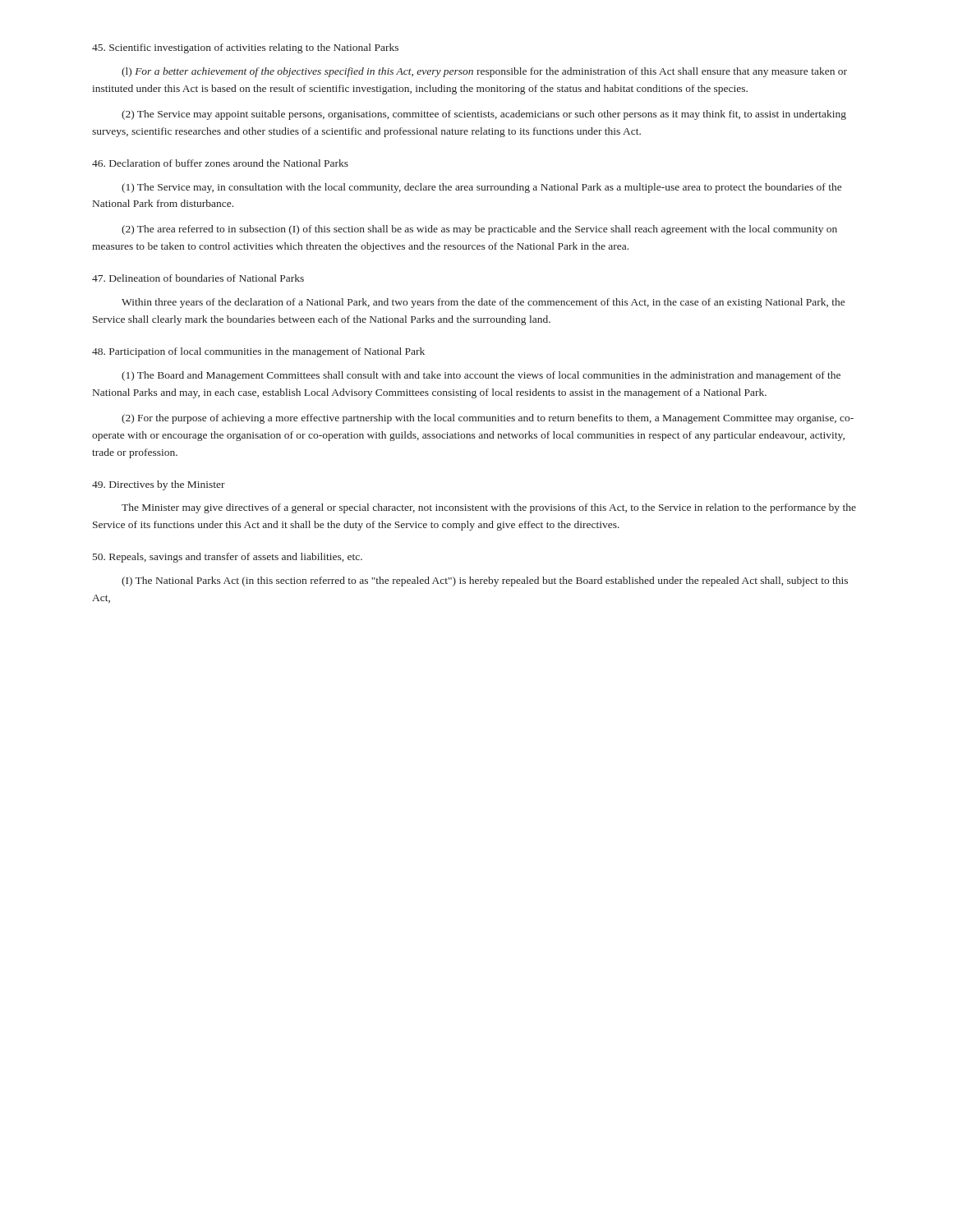
Task: Find the element starting "46. Declaration of buffer"
Action: point(220,163)
